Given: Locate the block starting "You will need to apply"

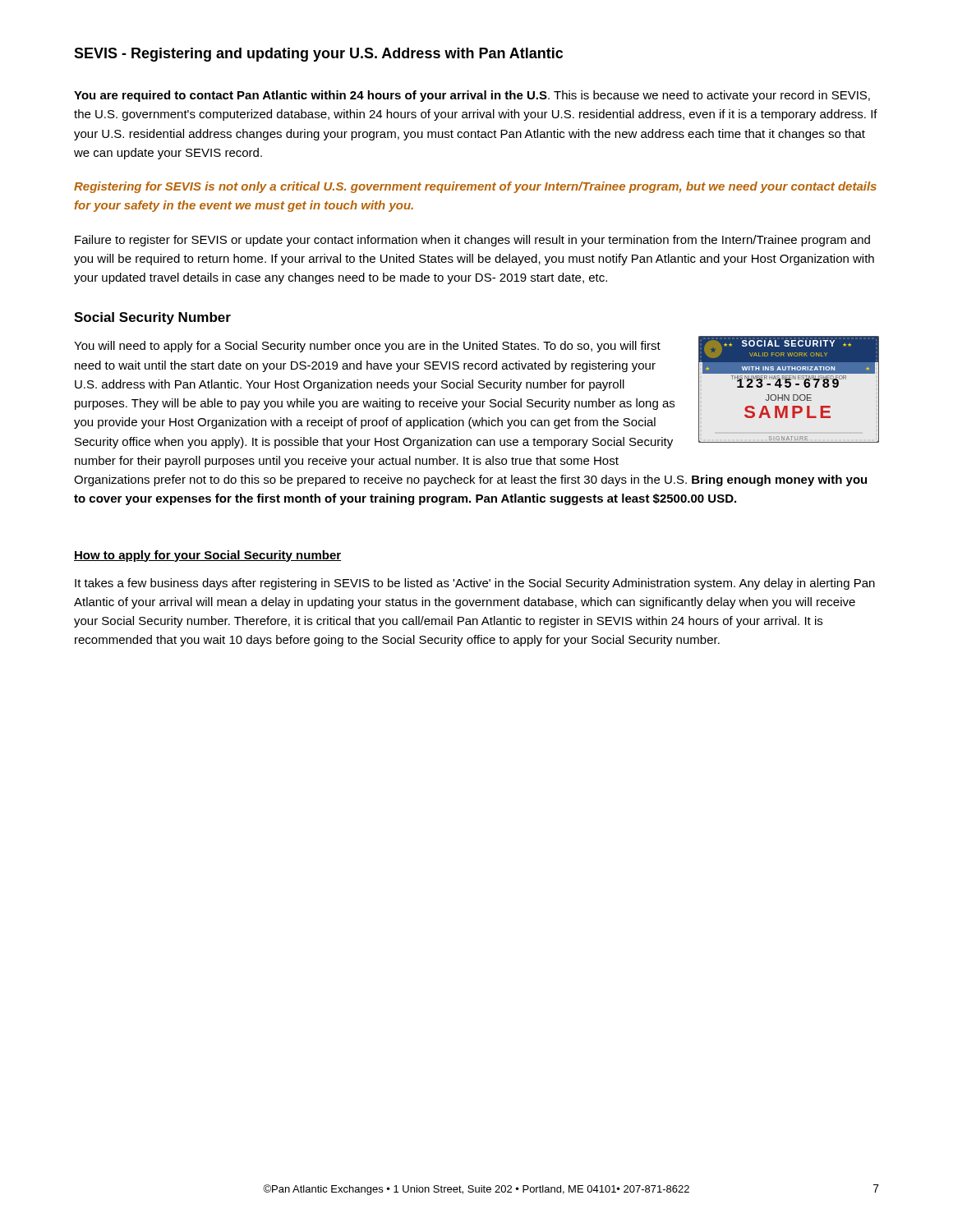Looking at the screenshot, I should 471,422.
